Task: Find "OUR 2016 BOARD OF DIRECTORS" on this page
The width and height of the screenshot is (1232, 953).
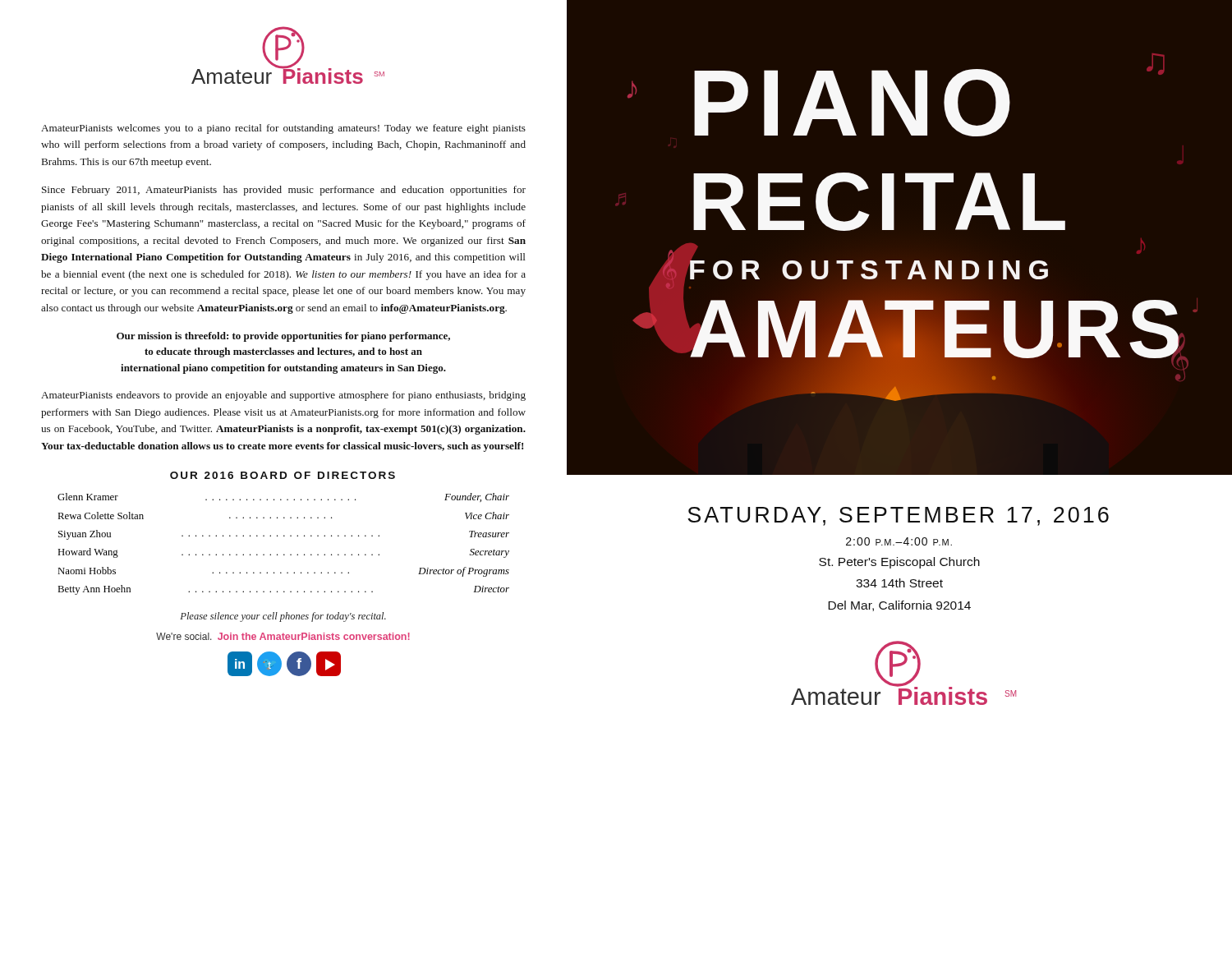Action: (283, 475)
